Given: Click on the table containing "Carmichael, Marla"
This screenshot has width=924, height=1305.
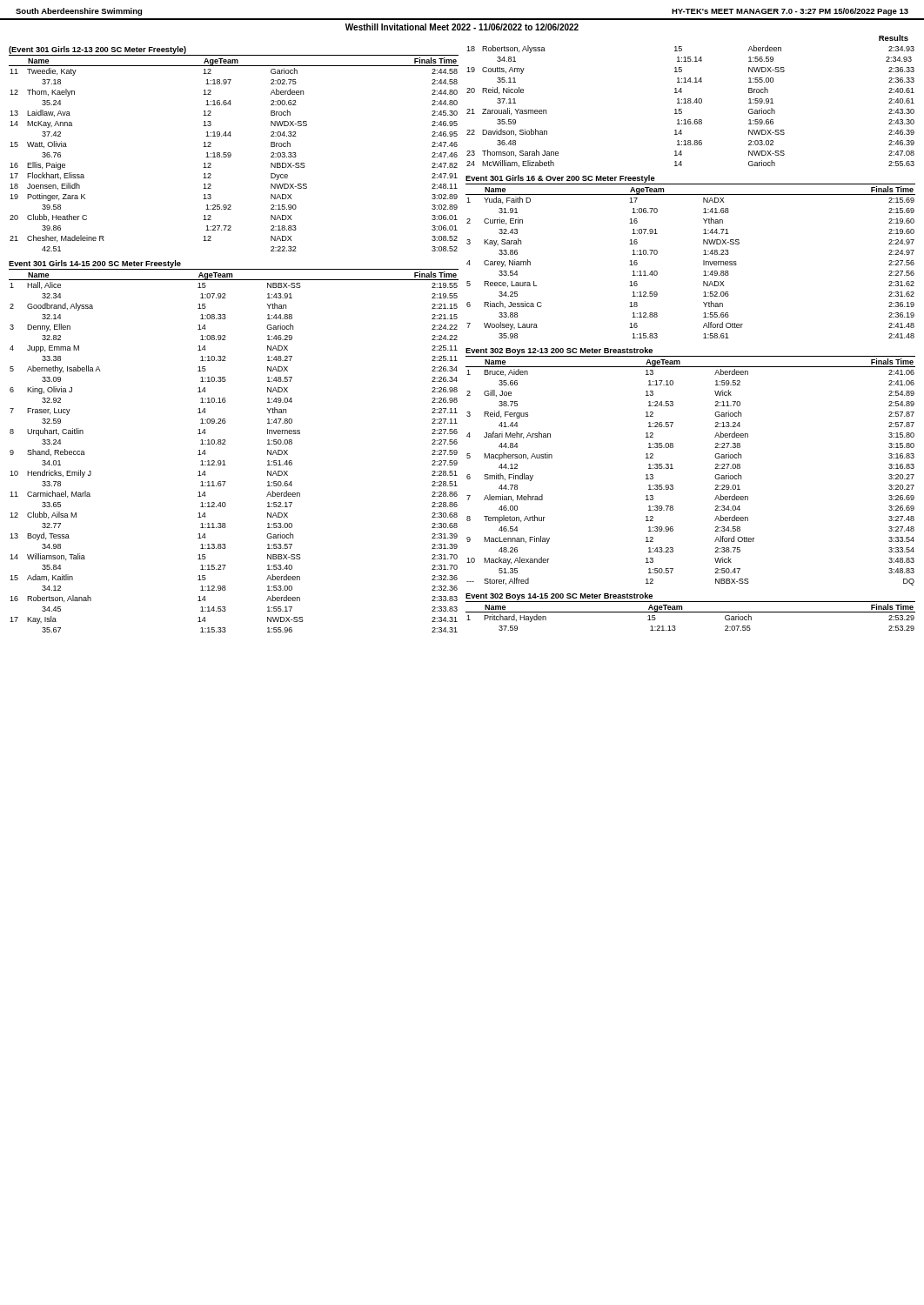Looking at the screenshot, I should [x=234, y=453].
